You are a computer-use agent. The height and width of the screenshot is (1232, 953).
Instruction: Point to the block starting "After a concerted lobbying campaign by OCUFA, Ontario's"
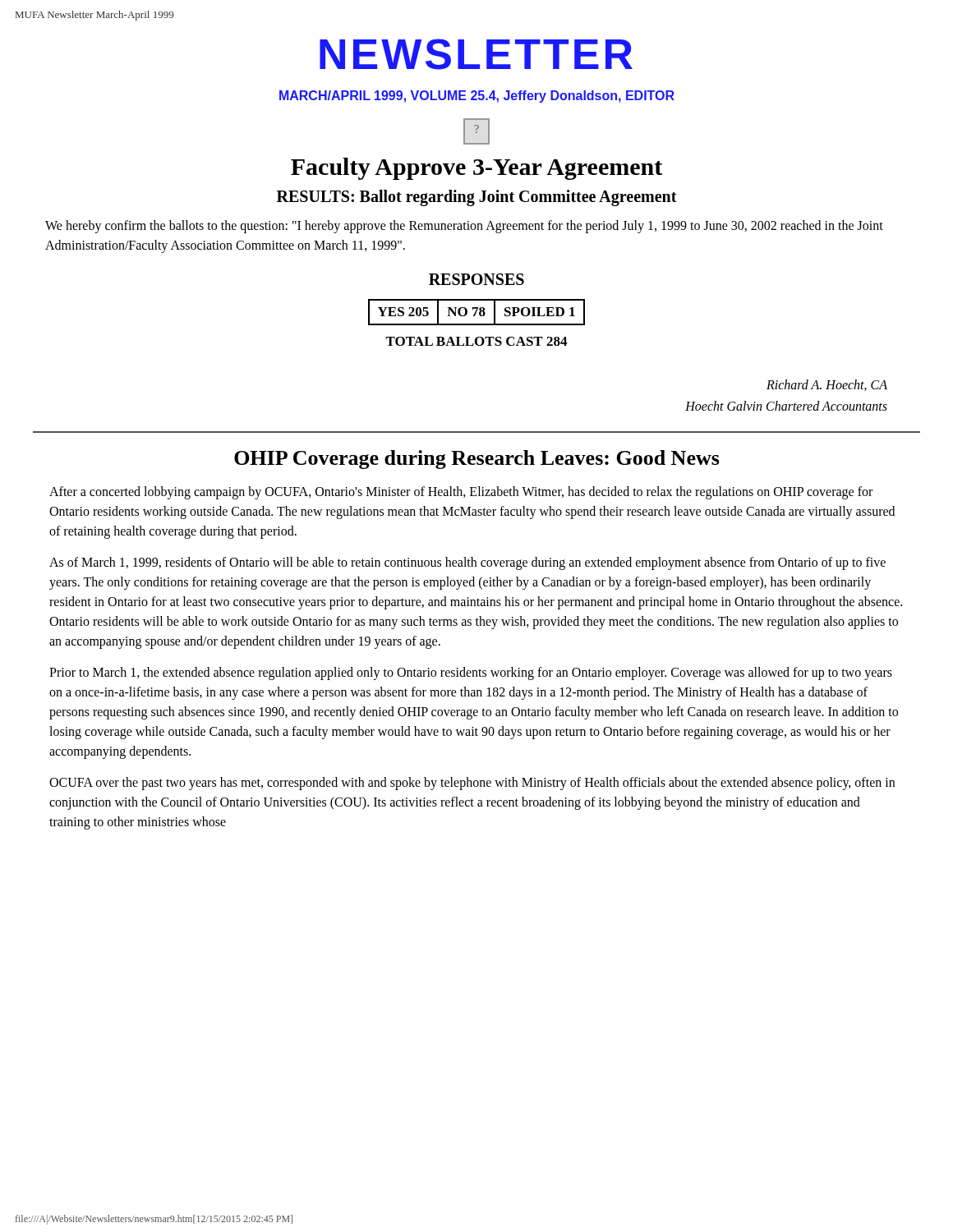(472, 511)
